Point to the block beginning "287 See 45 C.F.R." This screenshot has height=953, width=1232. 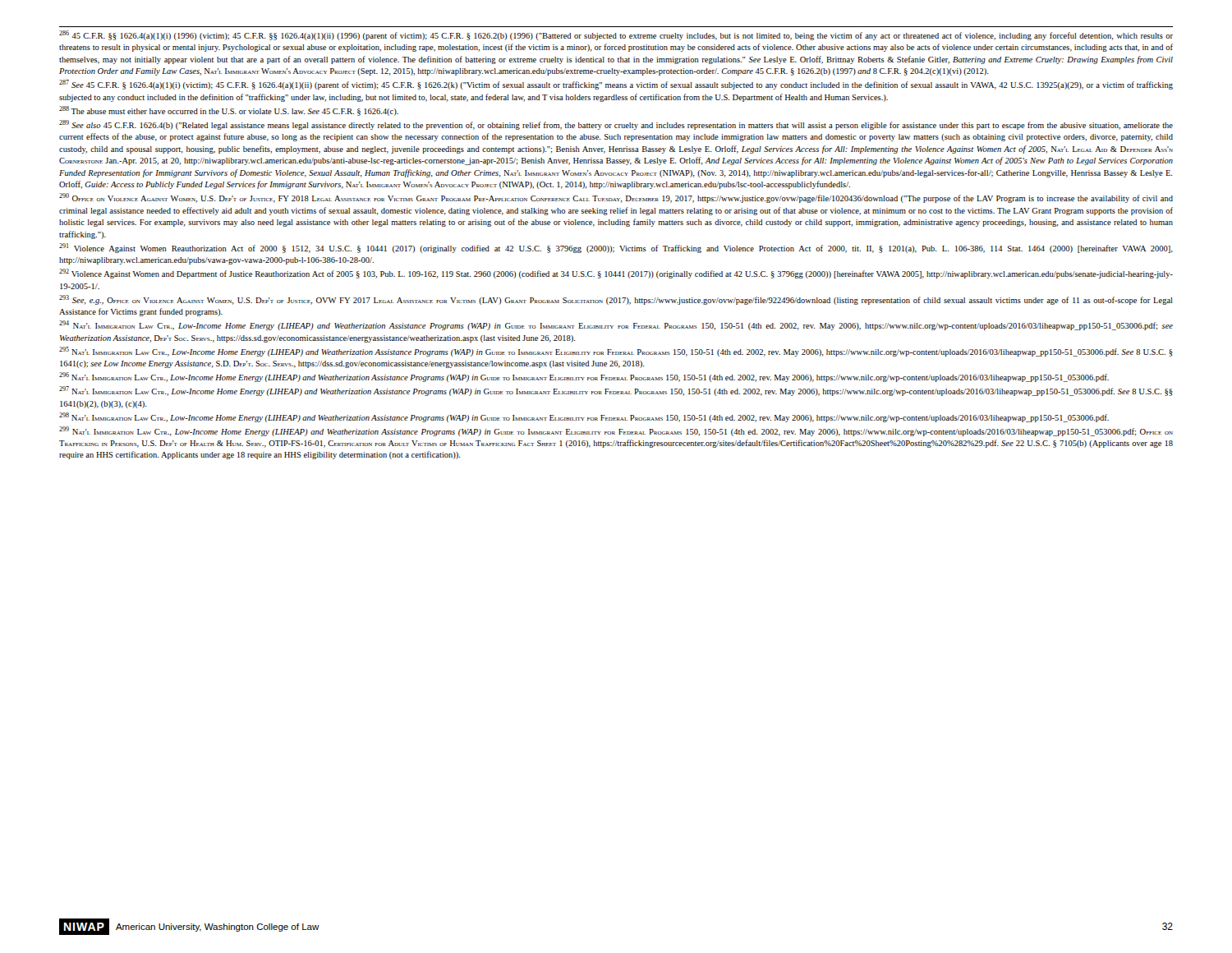coord(616,92)
